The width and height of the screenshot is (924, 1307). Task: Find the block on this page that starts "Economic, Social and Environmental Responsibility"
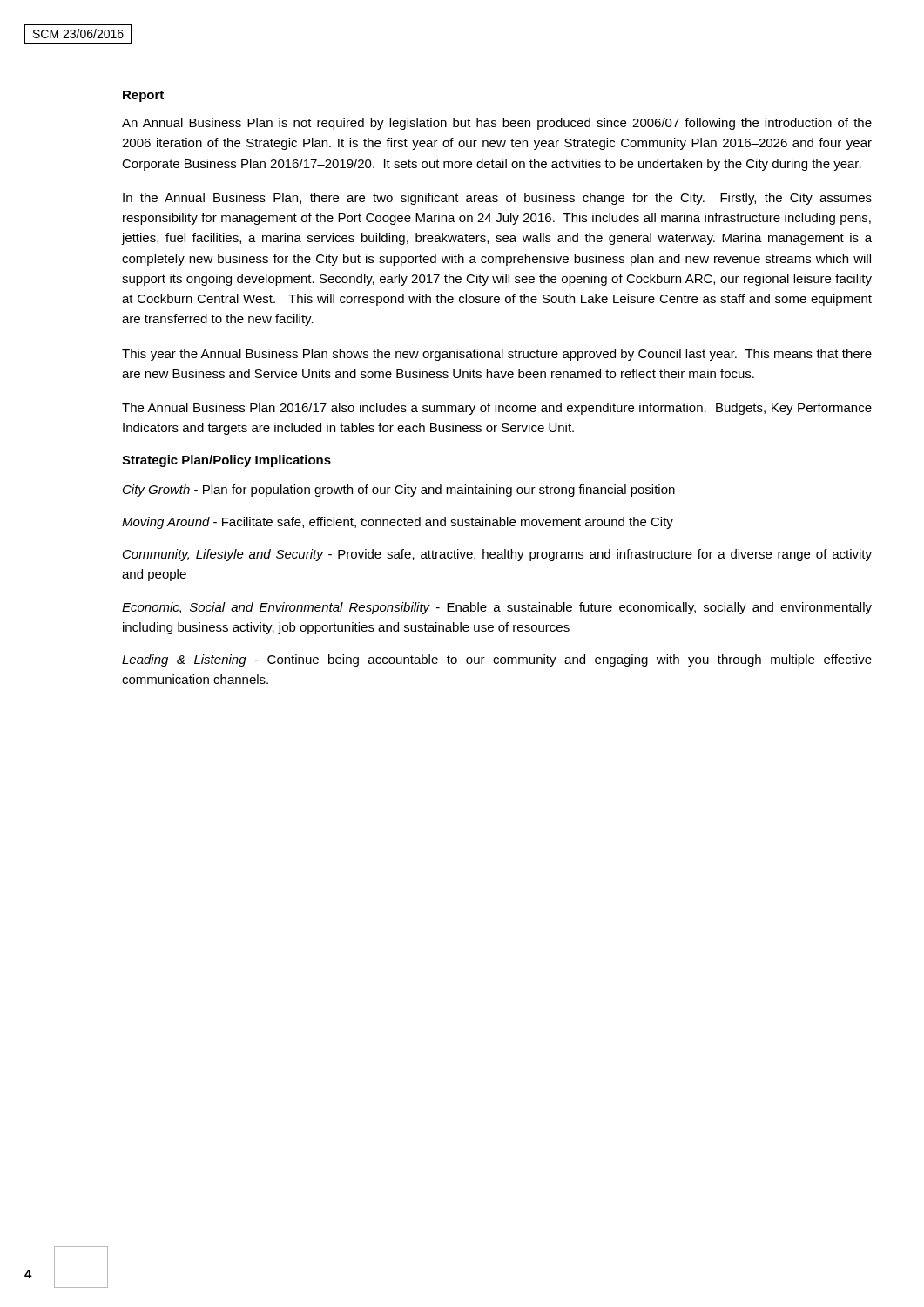(497, 617)
